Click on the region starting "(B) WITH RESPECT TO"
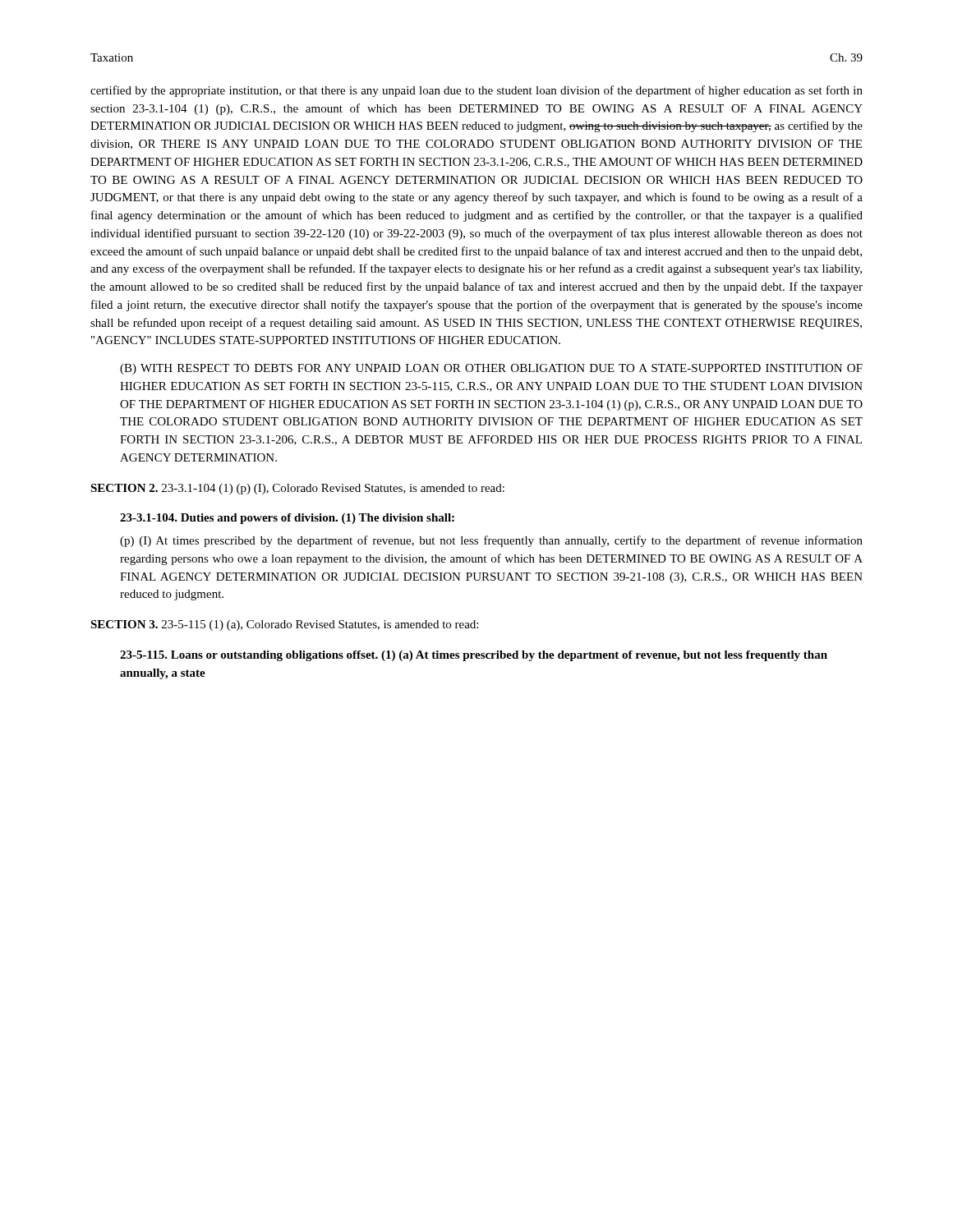 tap(491, 413)
